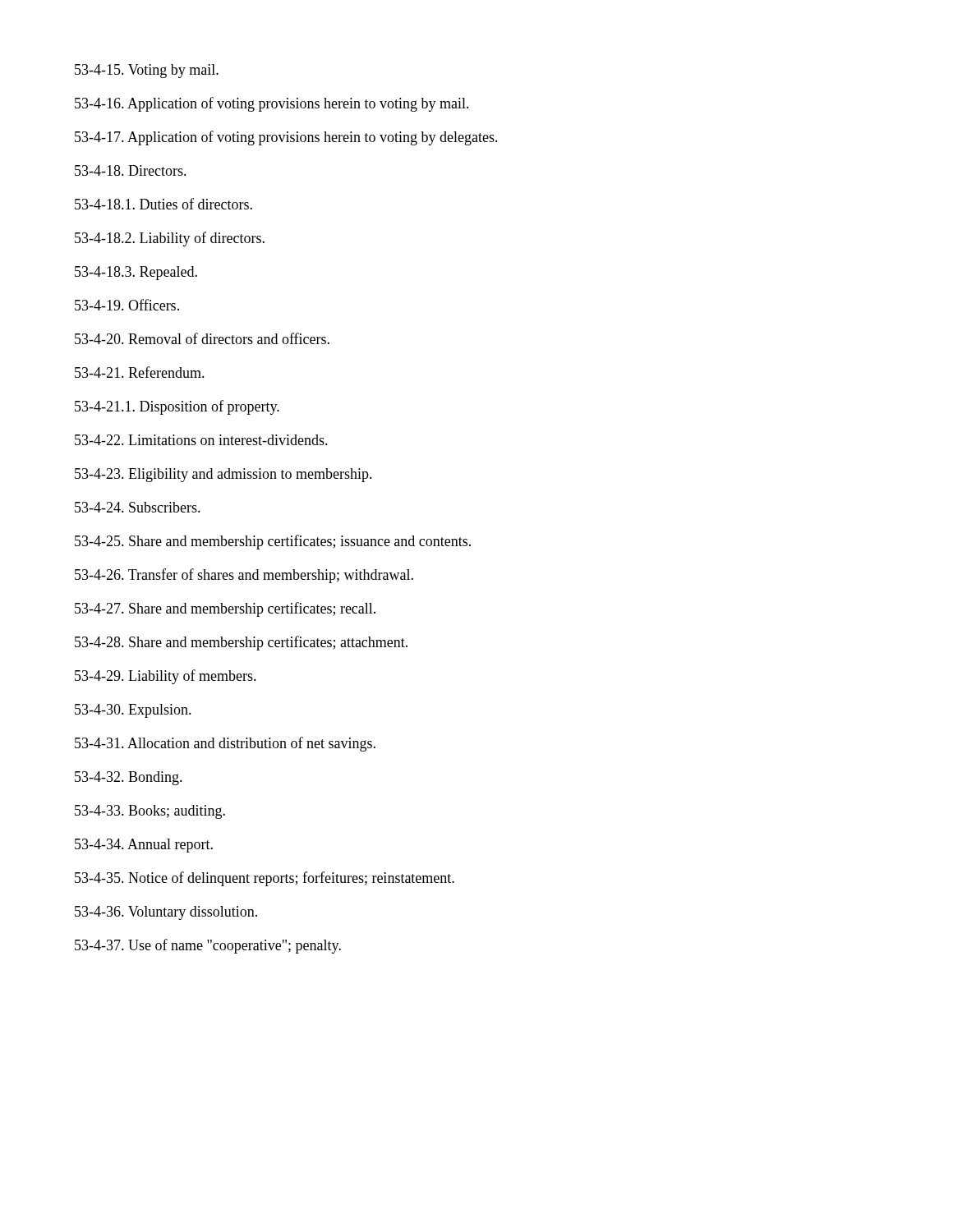Select the passage starting "53-4-15. Voting by mail."
The width and height of the screenshot is (953, 1232).
(147, 70)
